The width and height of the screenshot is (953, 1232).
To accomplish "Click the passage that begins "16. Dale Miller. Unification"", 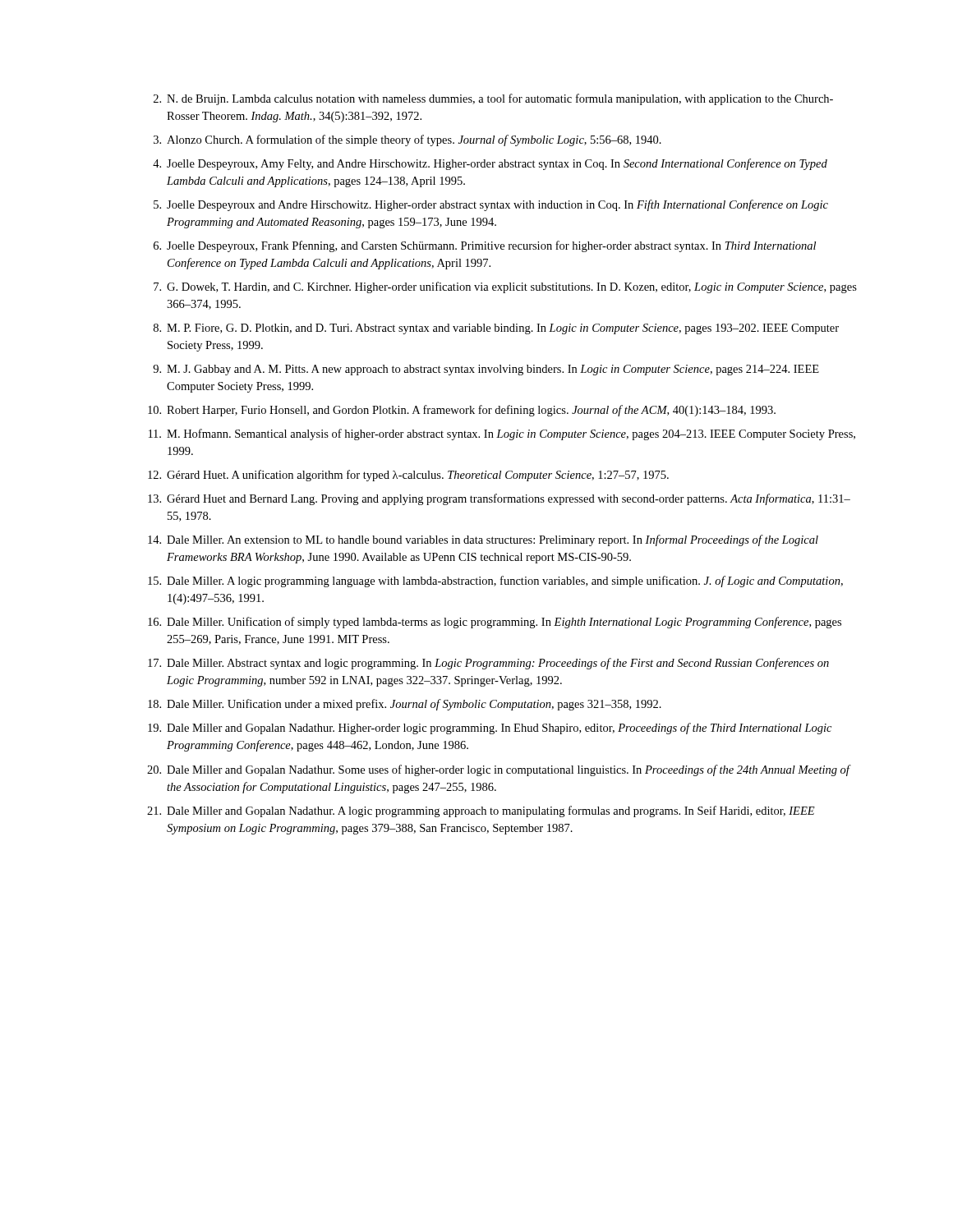I will click(x=493, y=631).
